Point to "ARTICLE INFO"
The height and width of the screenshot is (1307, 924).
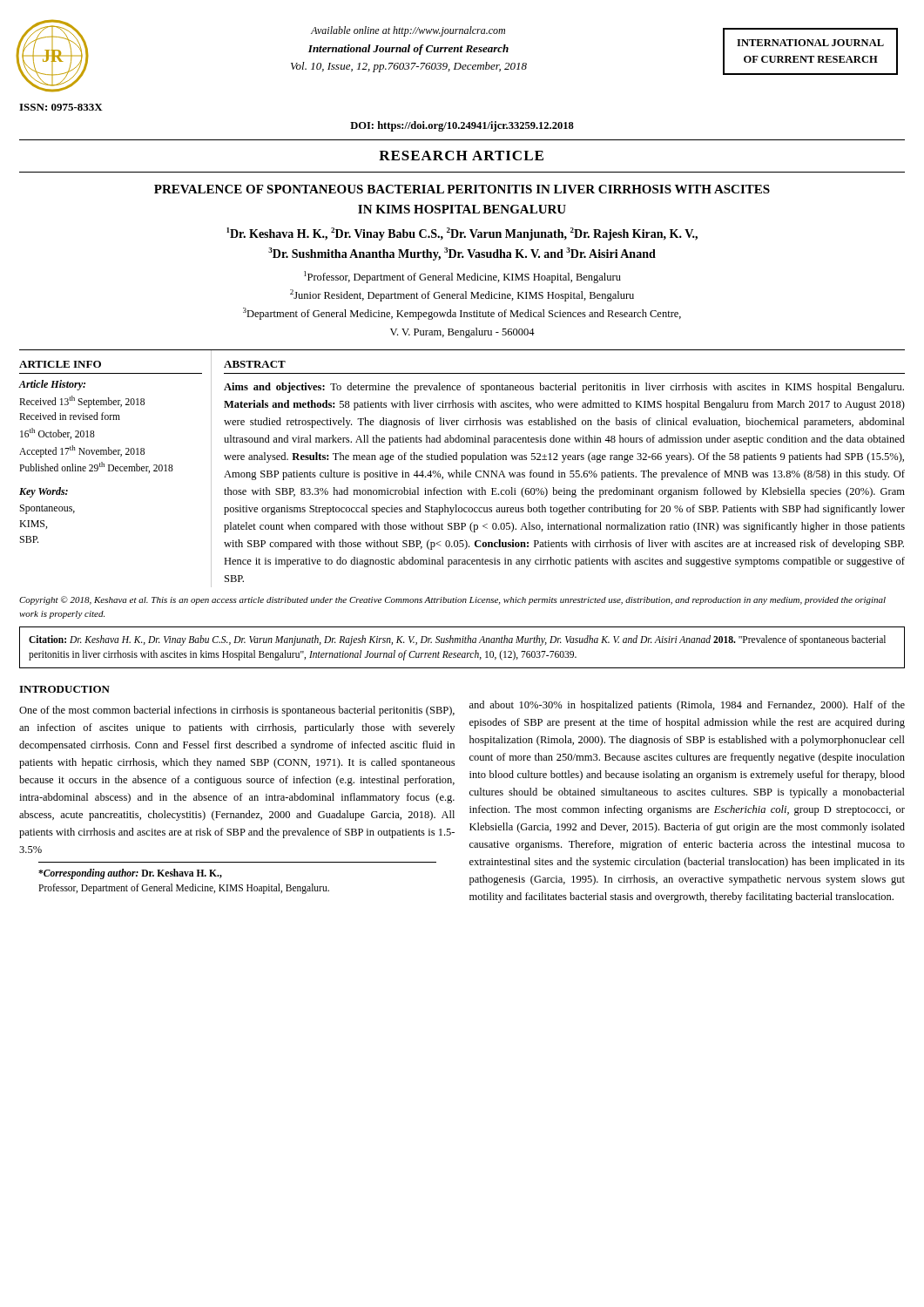coord(60,363)
